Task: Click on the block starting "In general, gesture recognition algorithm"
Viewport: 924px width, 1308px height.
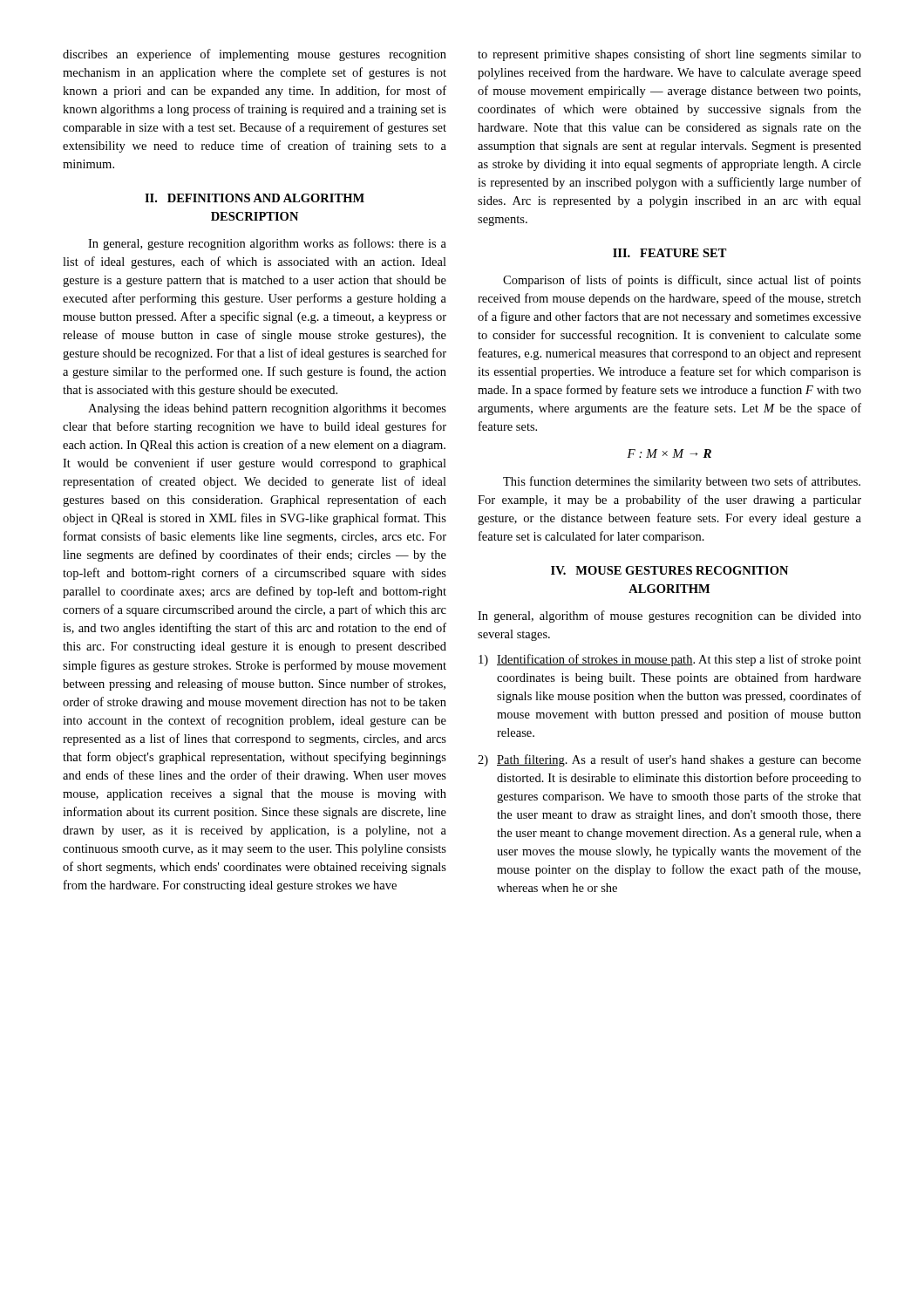Action: pos(255,317)
